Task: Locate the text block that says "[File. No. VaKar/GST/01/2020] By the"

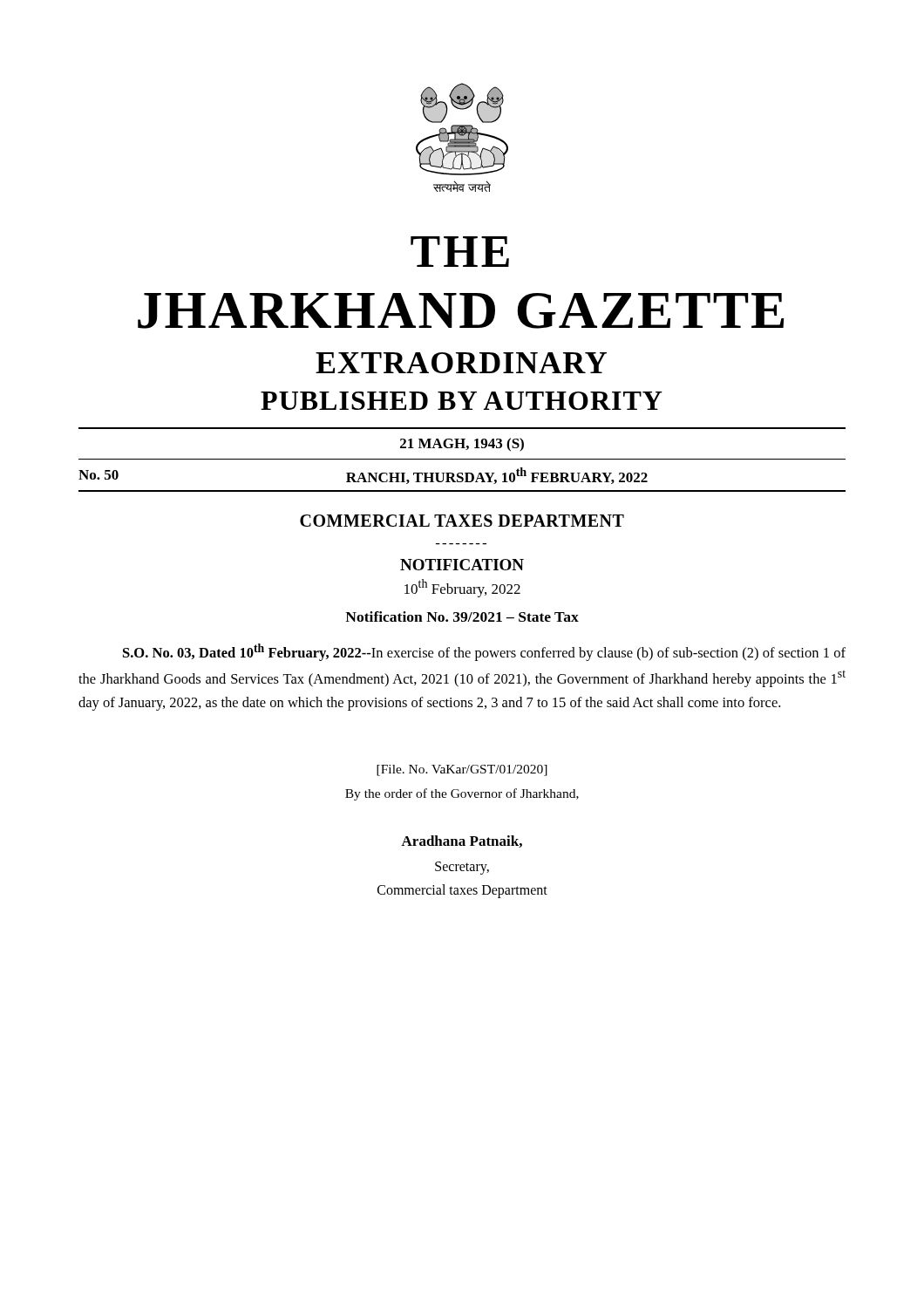Action: point(462,830)
